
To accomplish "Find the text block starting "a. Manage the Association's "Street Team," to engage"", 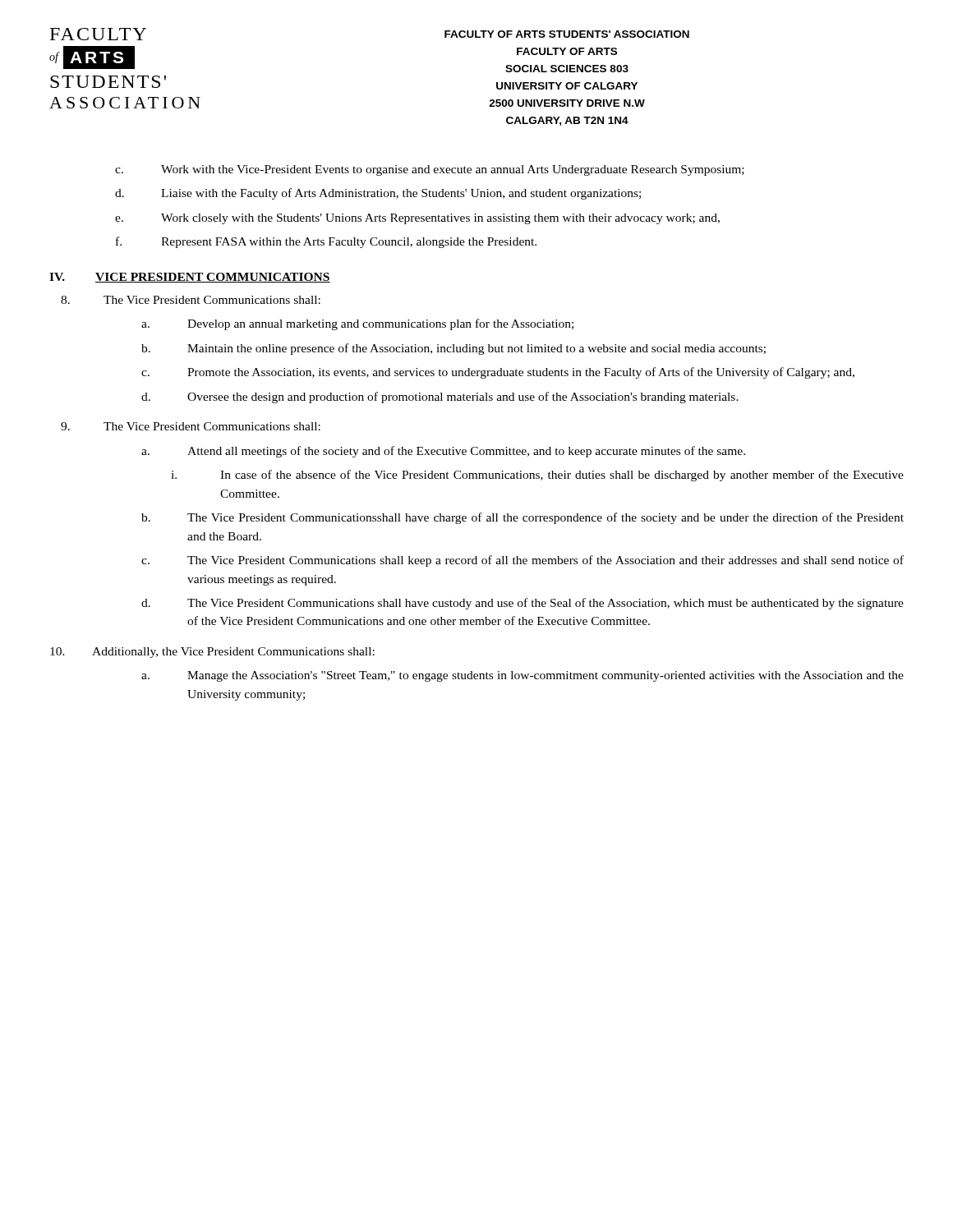I will point(476,685).
